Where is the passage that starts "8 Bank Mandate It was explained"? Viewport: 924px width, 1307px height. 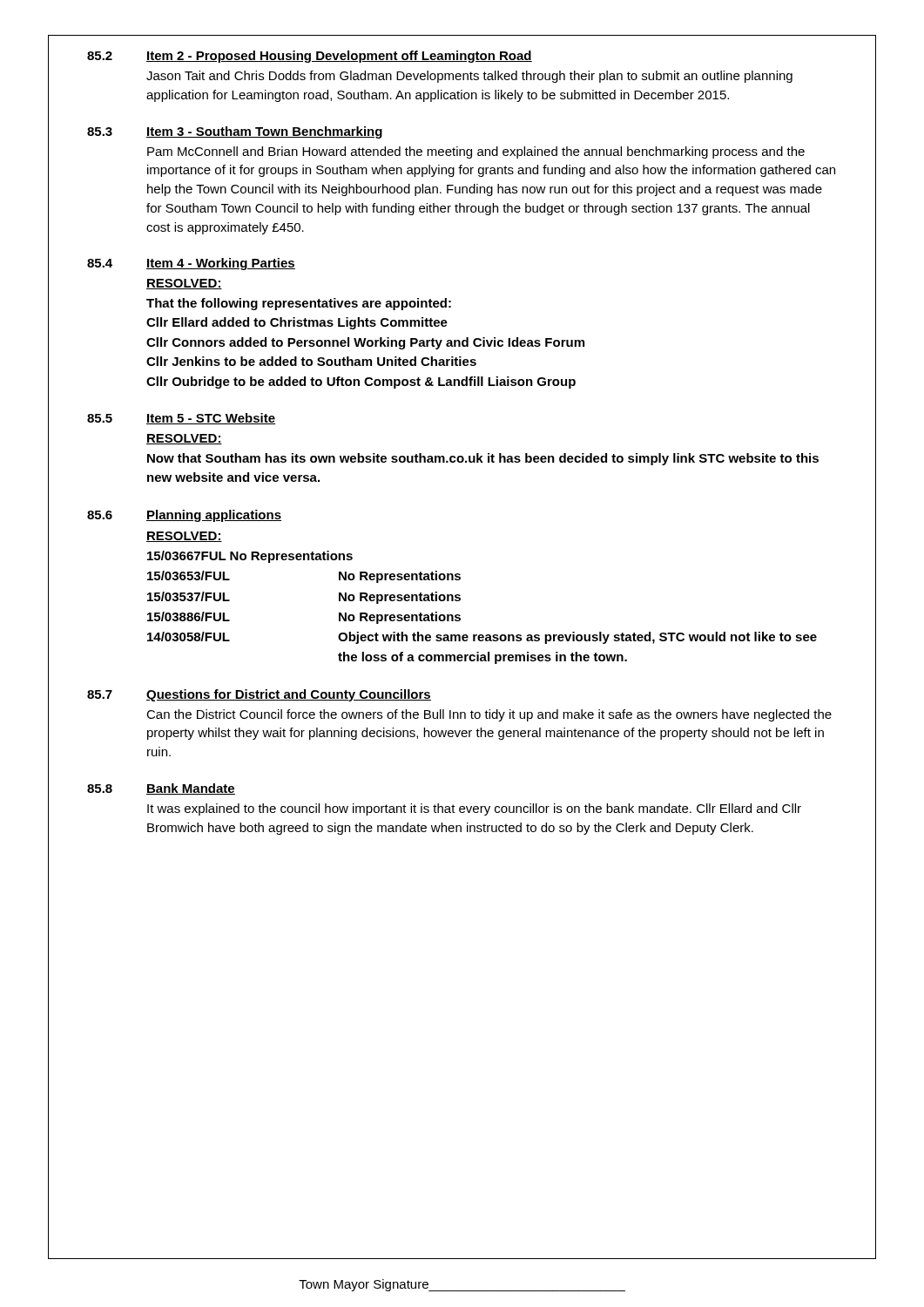pos(462,809)
